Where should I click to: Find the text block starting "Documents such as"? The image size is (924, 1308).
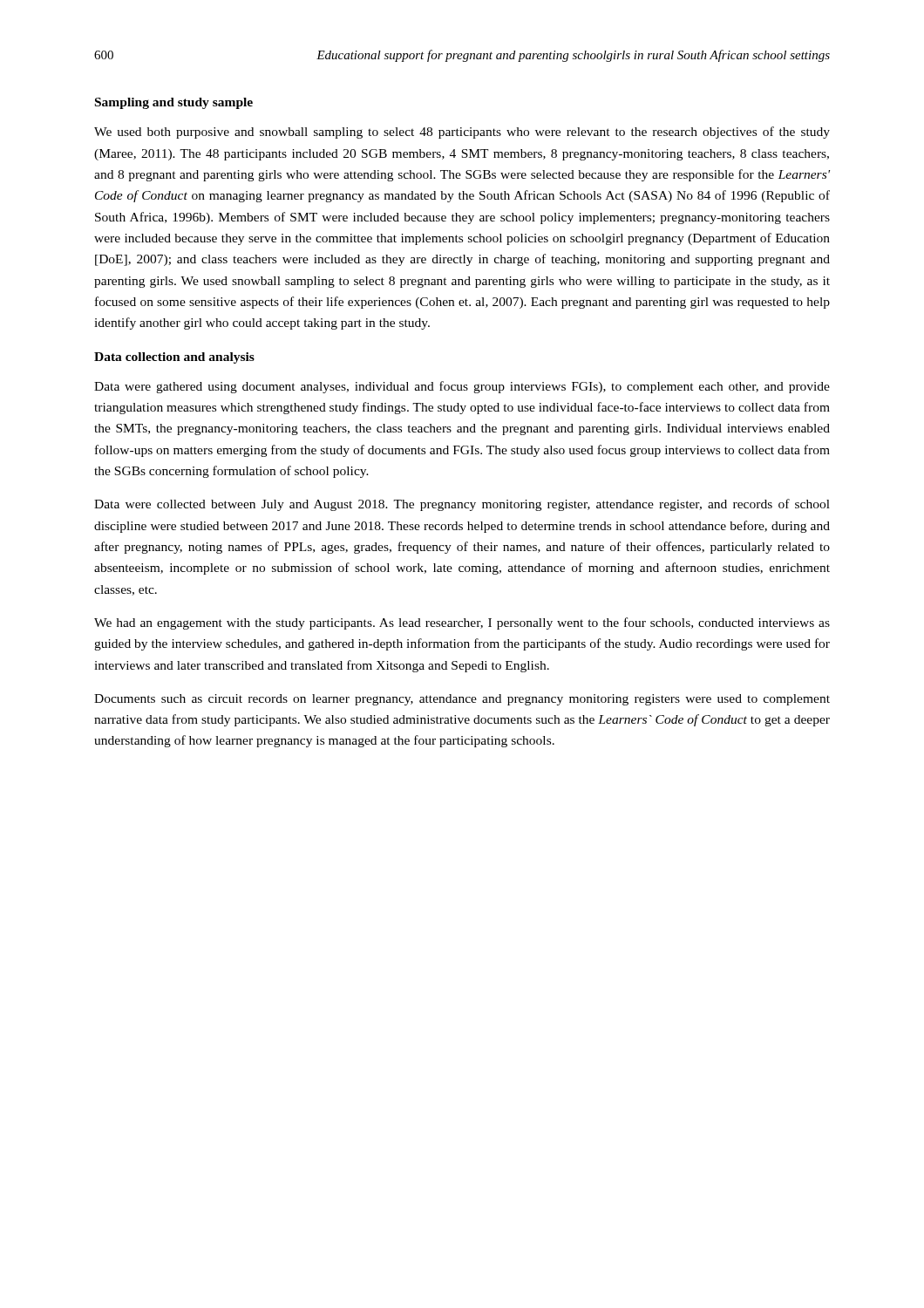(x=462, y=719)
